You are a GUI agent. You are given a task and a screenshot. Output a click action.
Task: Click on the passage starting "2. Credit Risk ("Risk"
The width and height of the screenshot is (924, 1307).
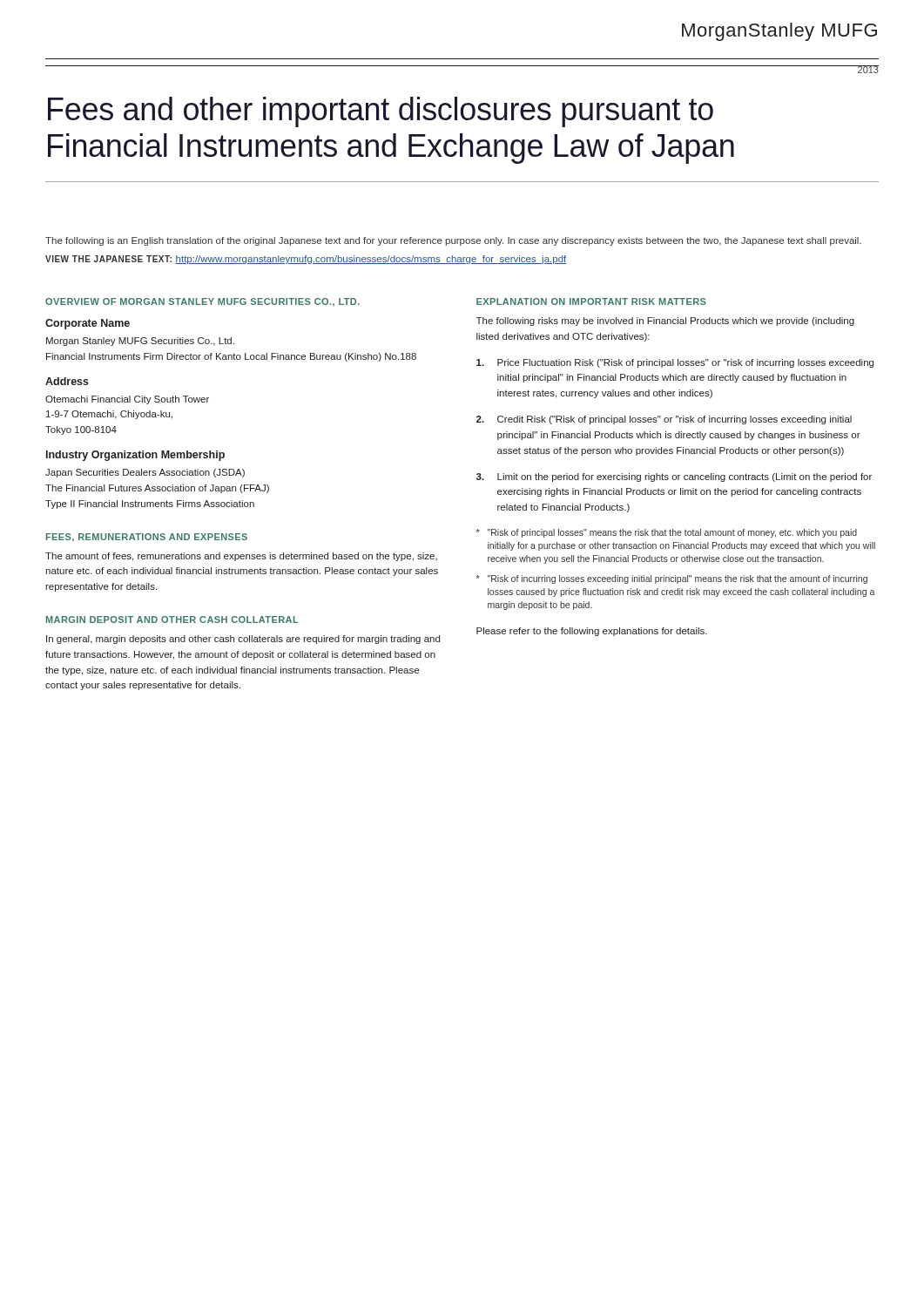pos(677,435)
